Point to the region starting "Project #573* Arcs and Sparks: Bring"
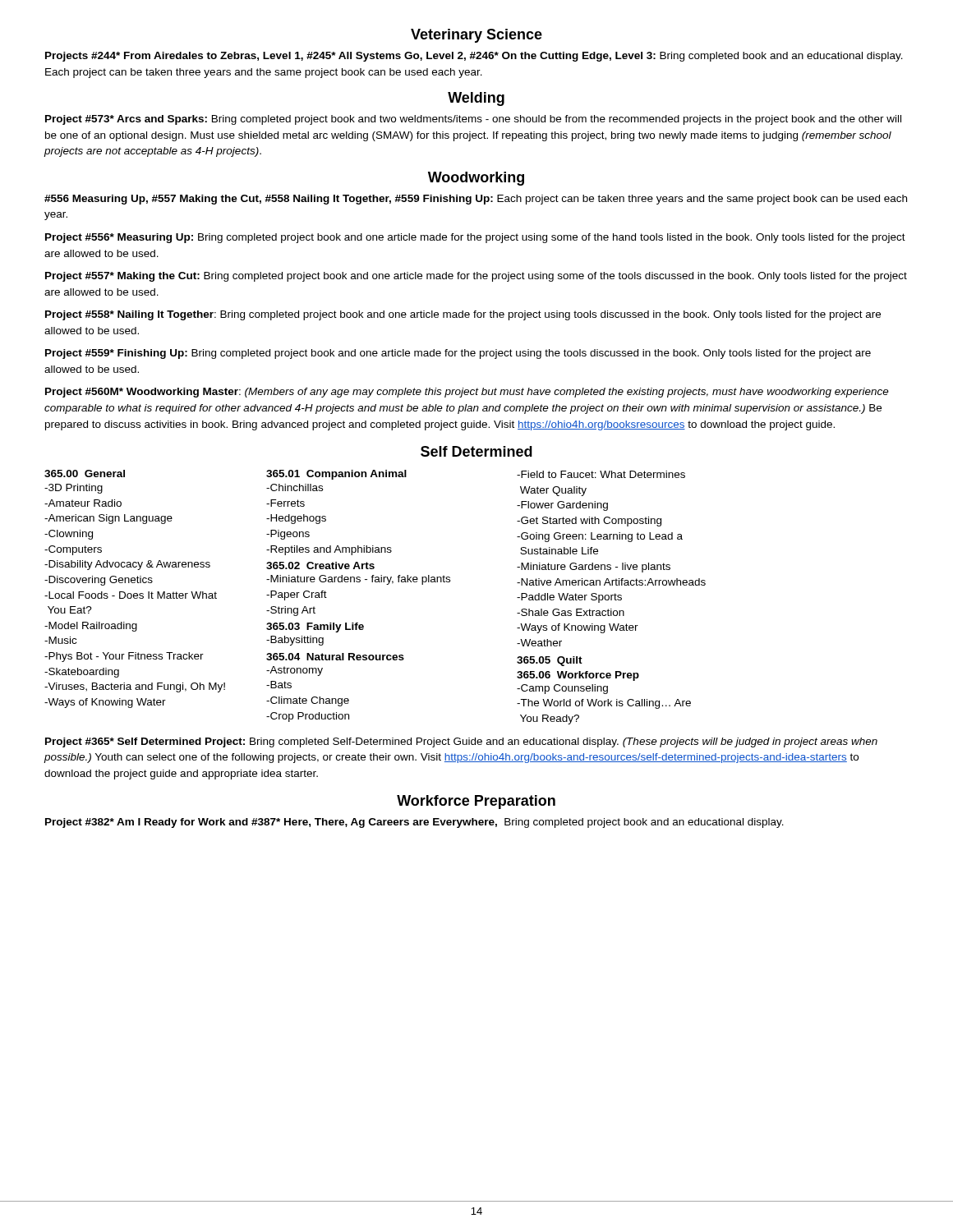953x1232 pixels. [473, 135]
